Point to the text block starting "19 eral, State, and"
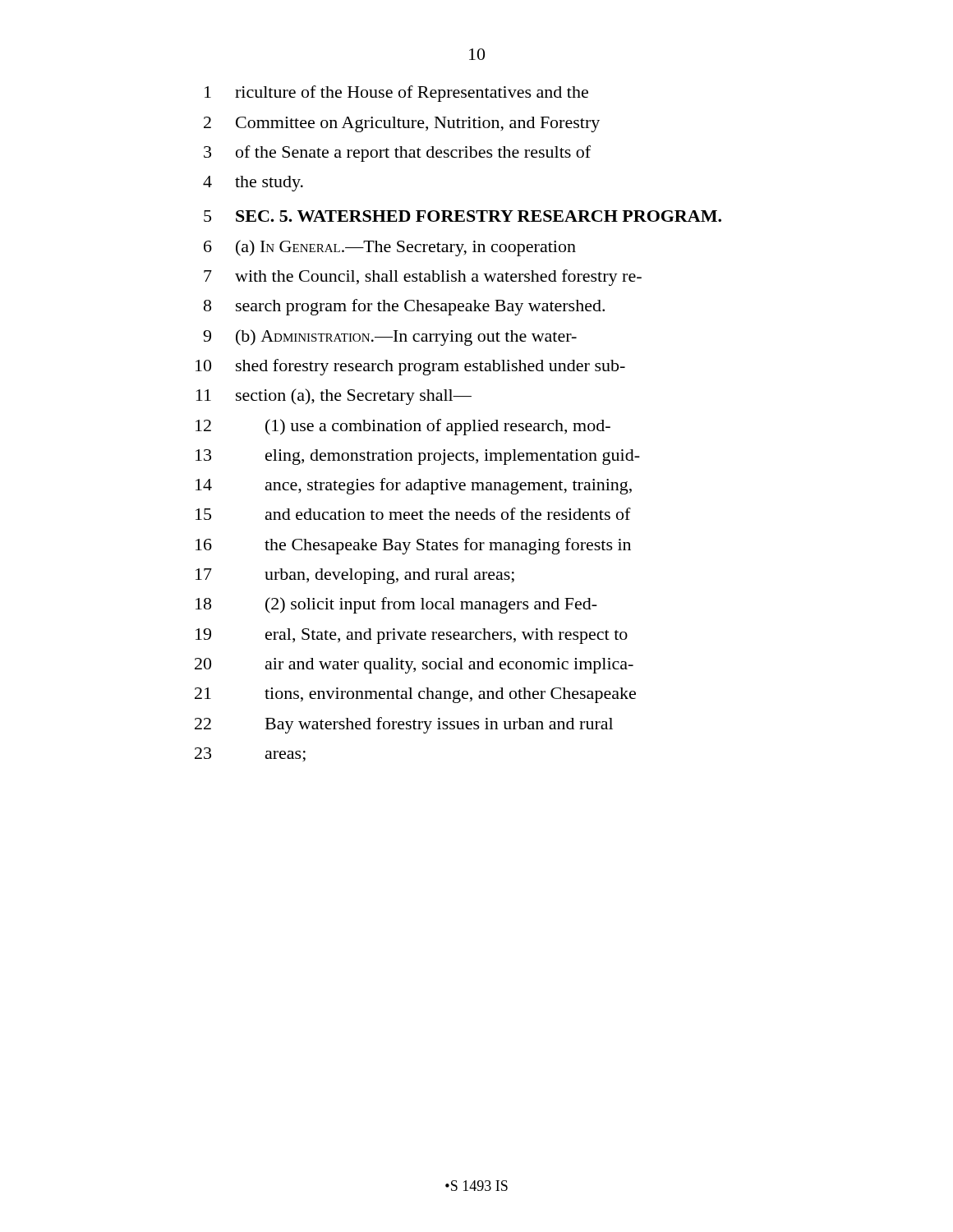This screenshot has height=1232, width=953. [x=476, y=634]
